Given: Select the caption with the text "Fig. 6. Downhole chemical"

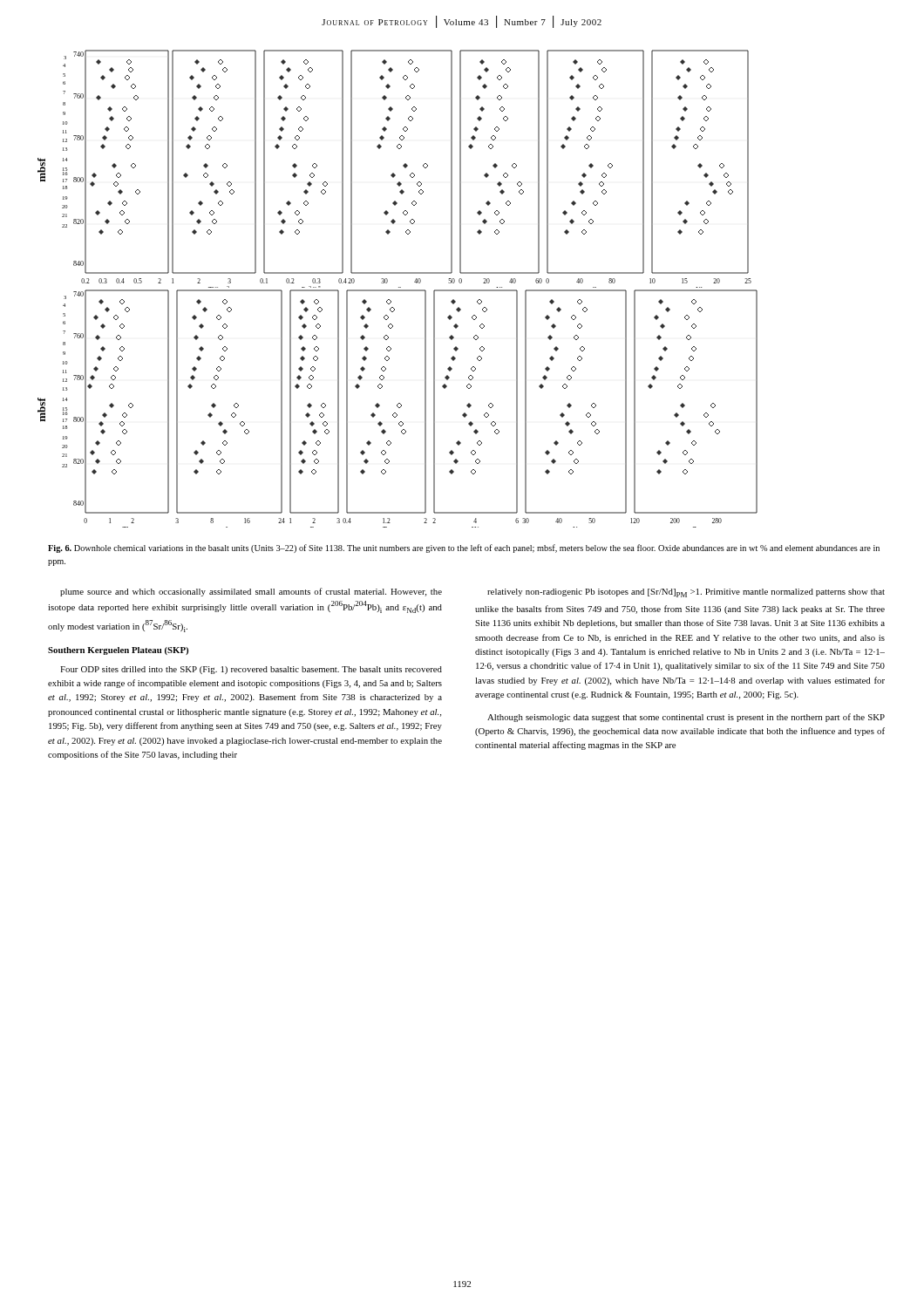Looking at the screenshot, I should [464, 555].
